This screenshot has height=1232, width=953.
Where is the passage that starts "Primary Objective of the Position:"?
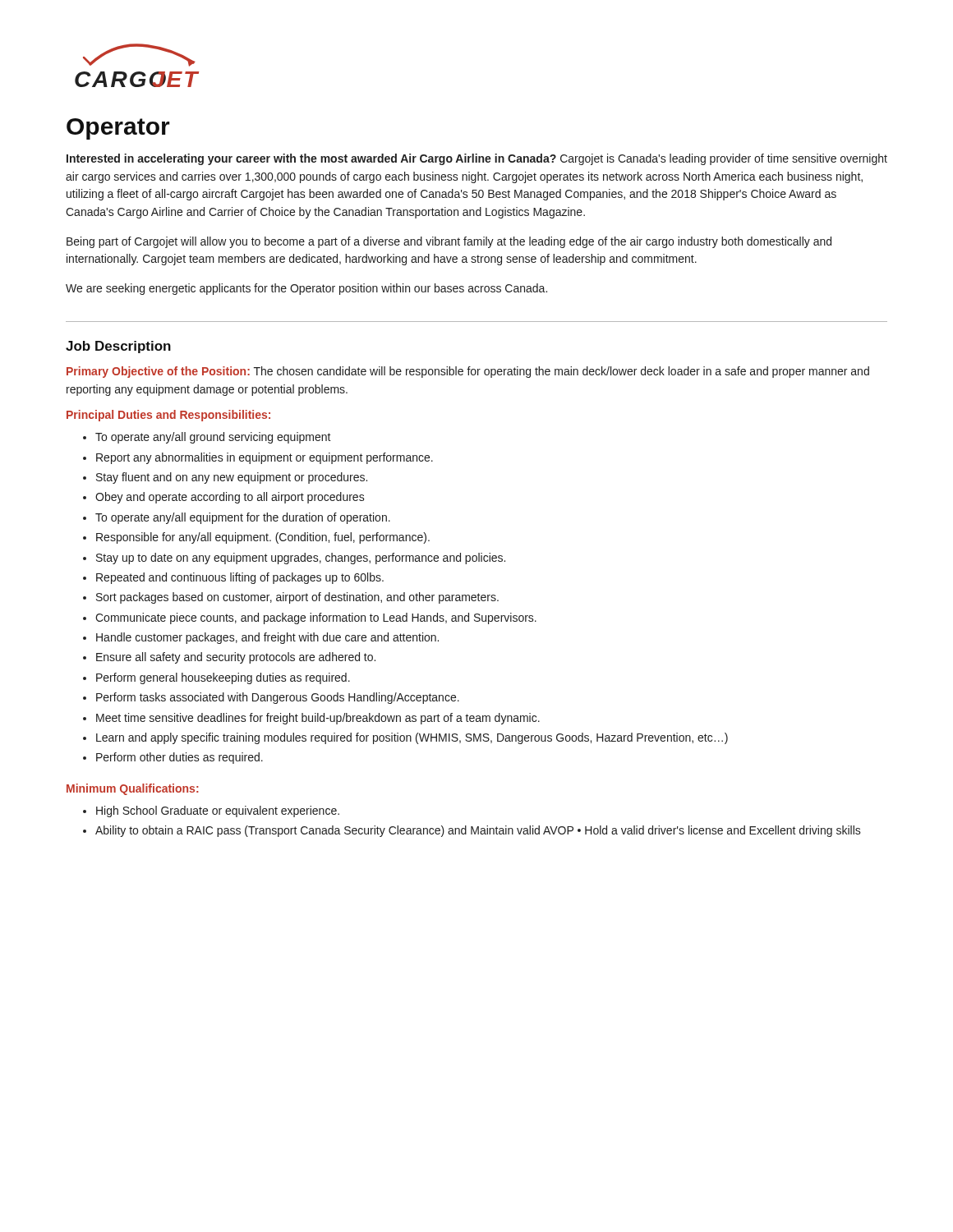click(468, 380)
